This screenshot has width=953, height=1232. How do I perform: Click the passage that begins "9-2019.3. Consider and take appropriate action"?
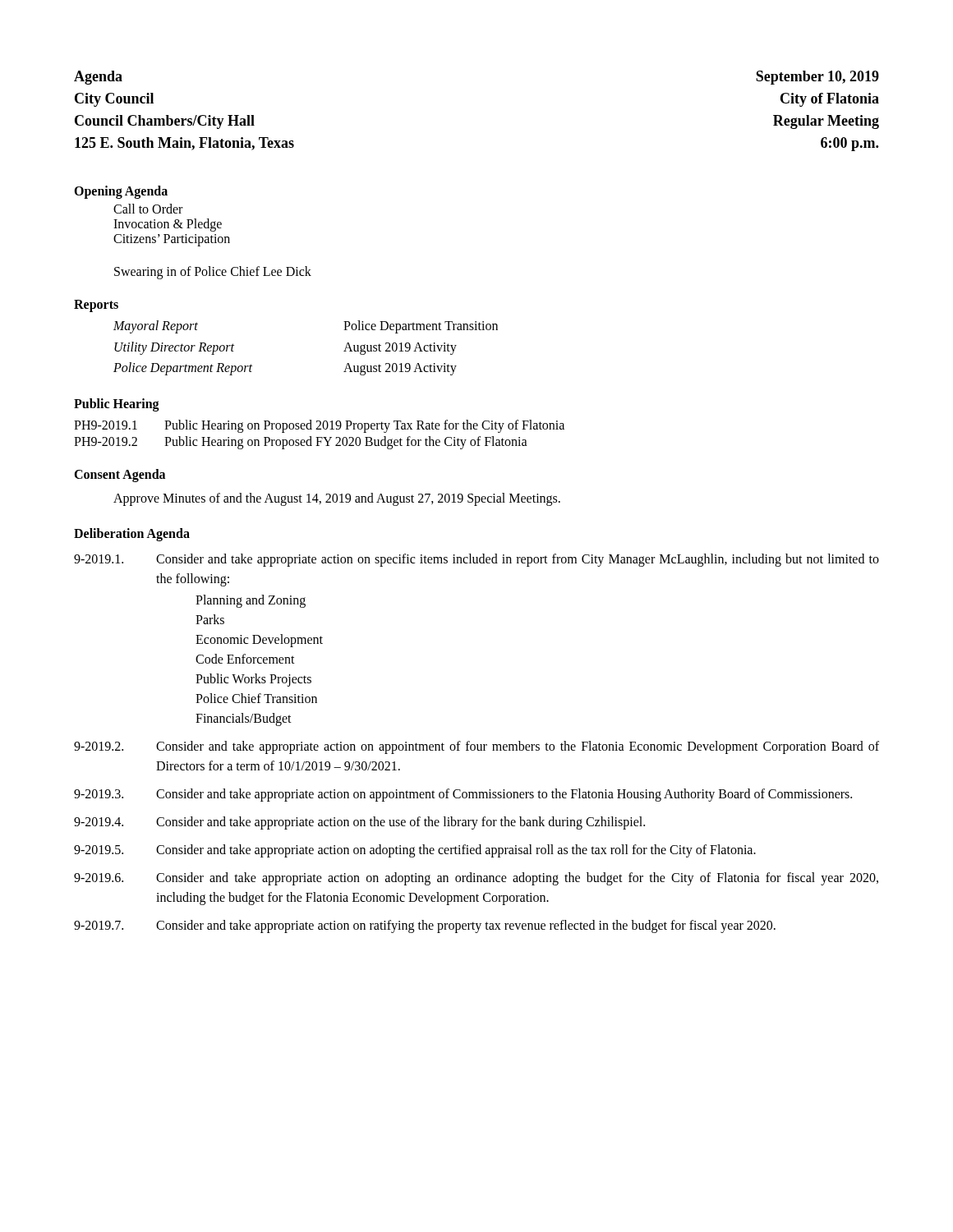click(476, 794)
